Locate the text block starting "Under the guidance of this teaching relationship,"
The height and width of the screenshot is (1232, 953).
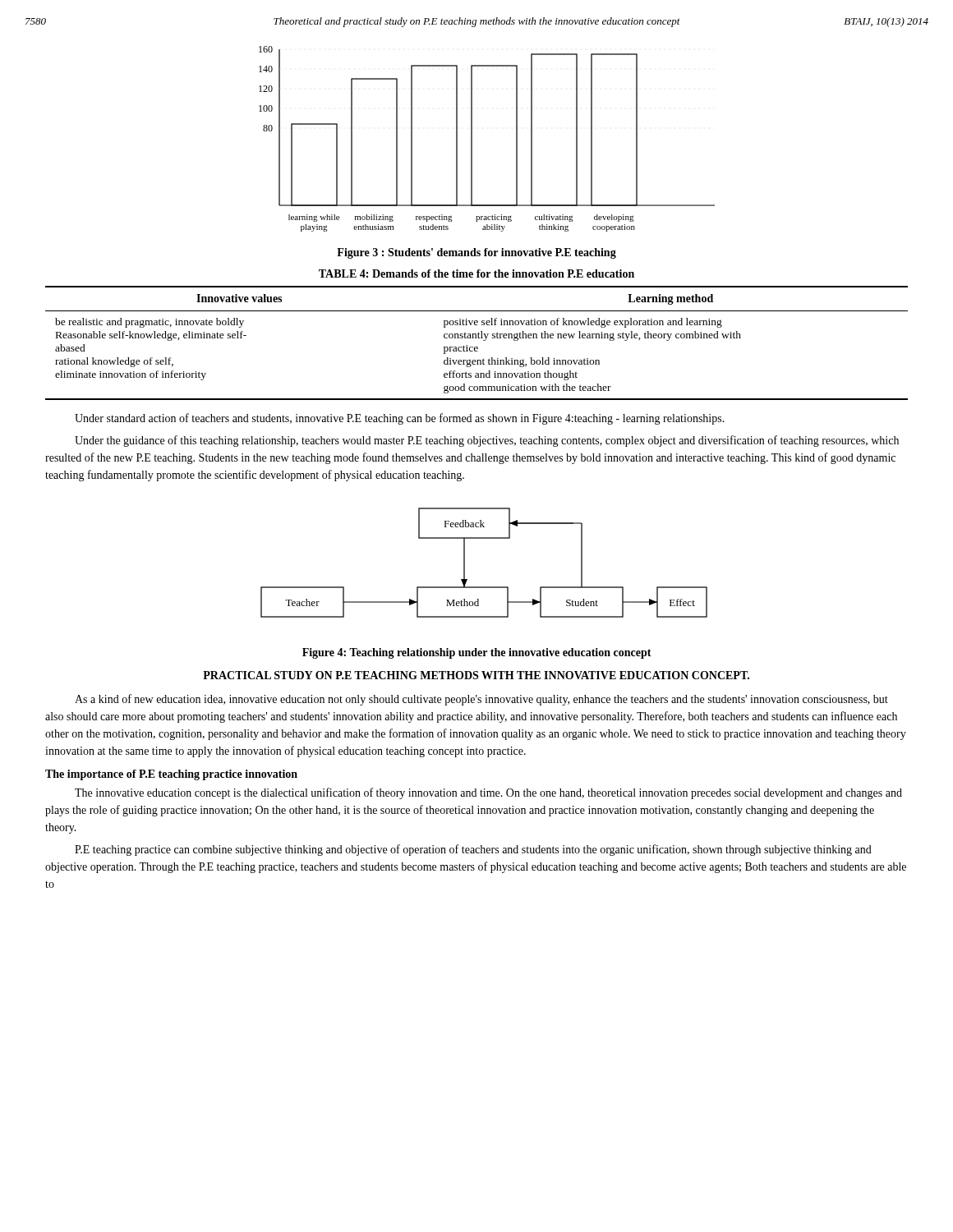point(472,458)
